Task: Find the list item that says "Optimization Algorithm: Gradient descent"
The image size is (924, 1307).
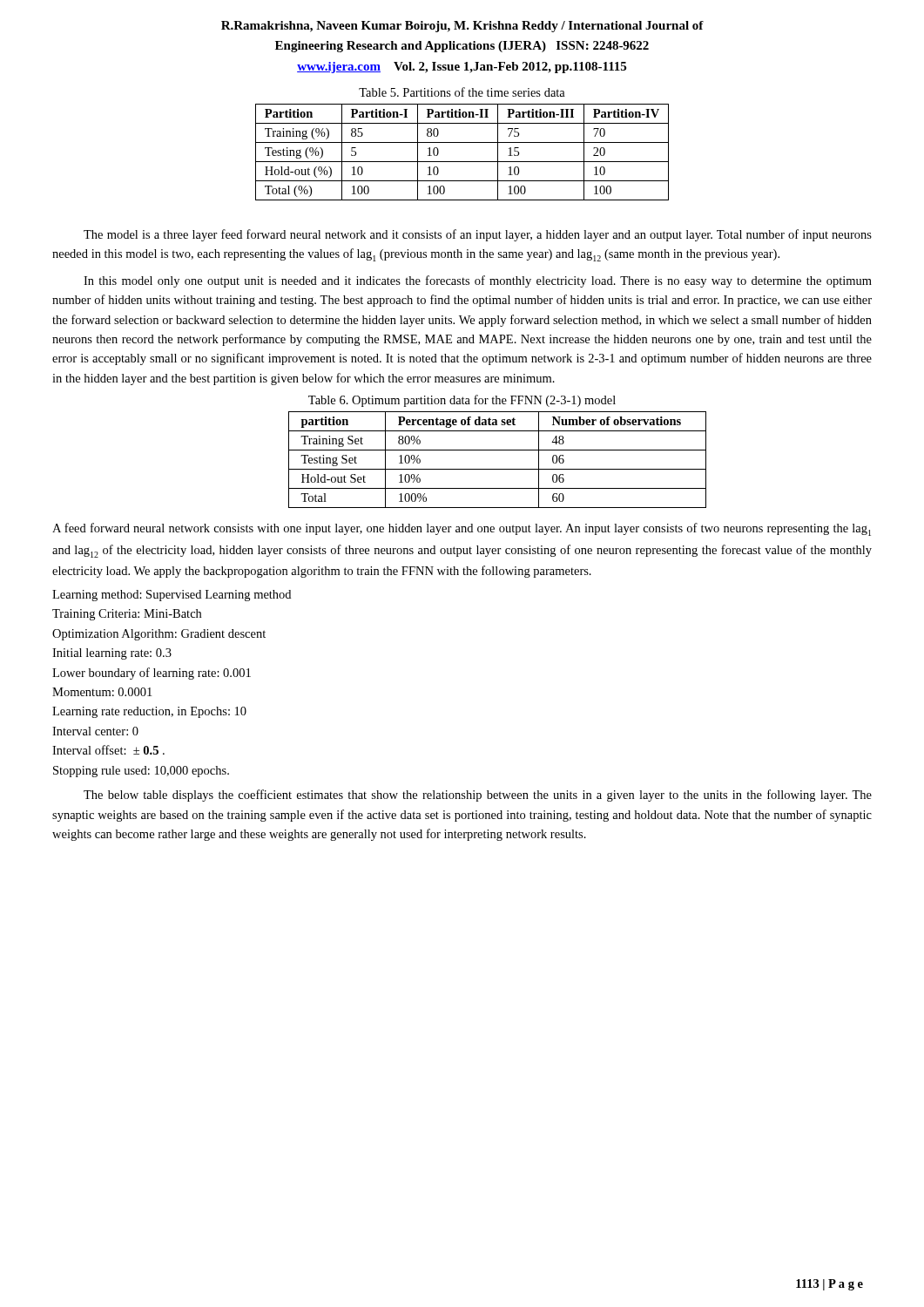Action: (x=159, y=633)
